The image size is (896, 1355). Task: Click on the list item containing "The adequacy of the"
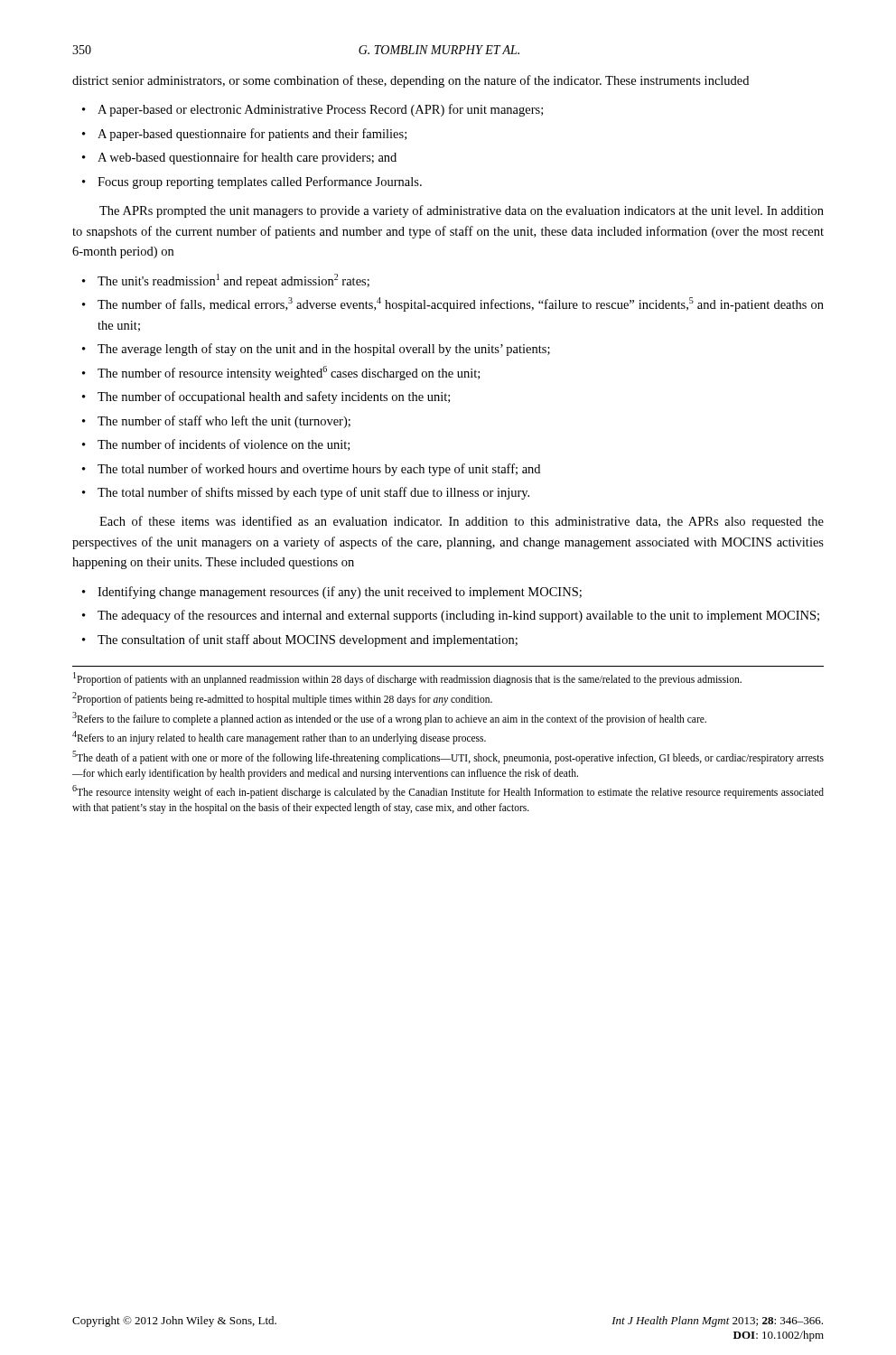(x=459, y=615)
